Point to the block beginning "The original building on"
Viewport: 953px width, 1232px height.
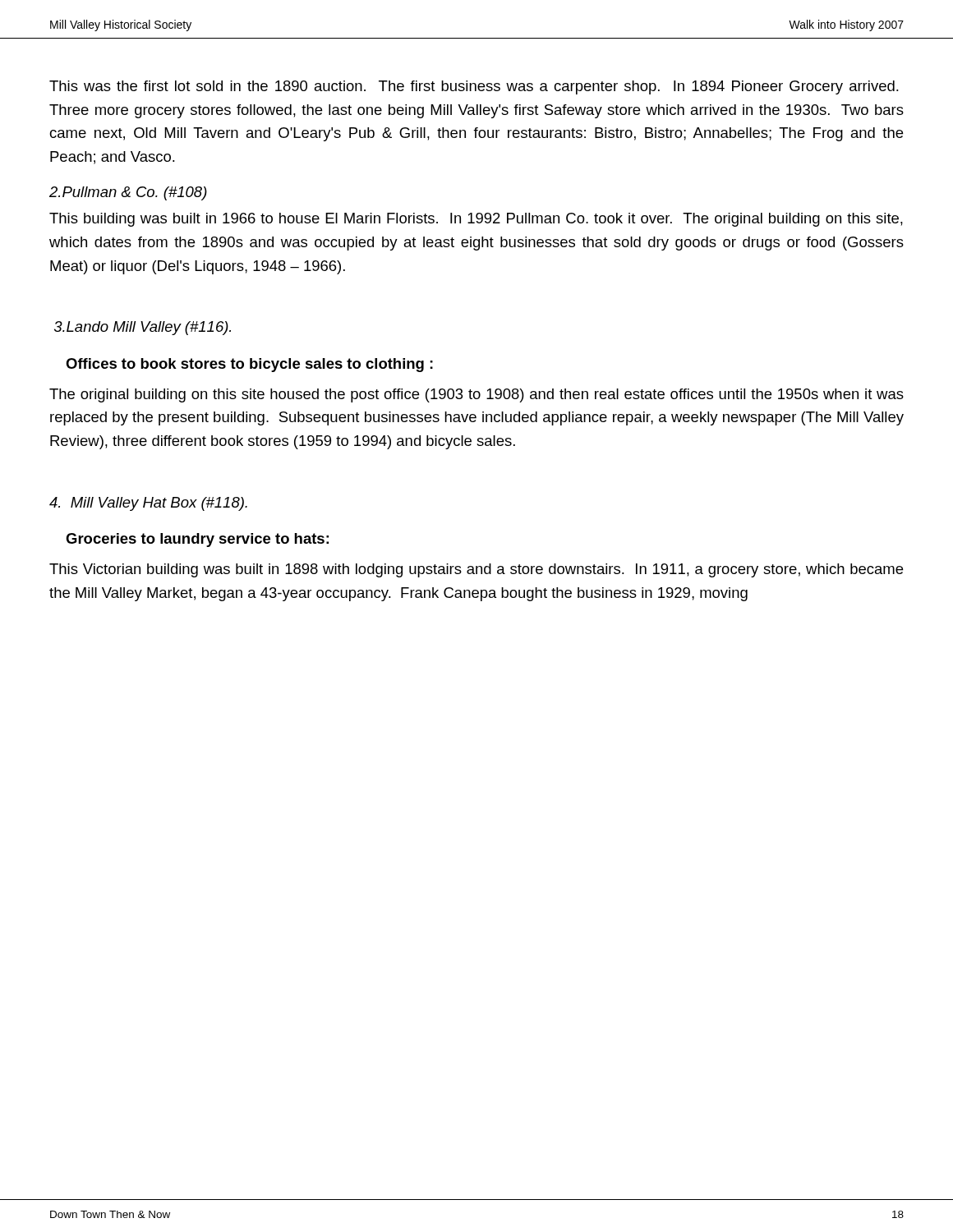point(476,417)
